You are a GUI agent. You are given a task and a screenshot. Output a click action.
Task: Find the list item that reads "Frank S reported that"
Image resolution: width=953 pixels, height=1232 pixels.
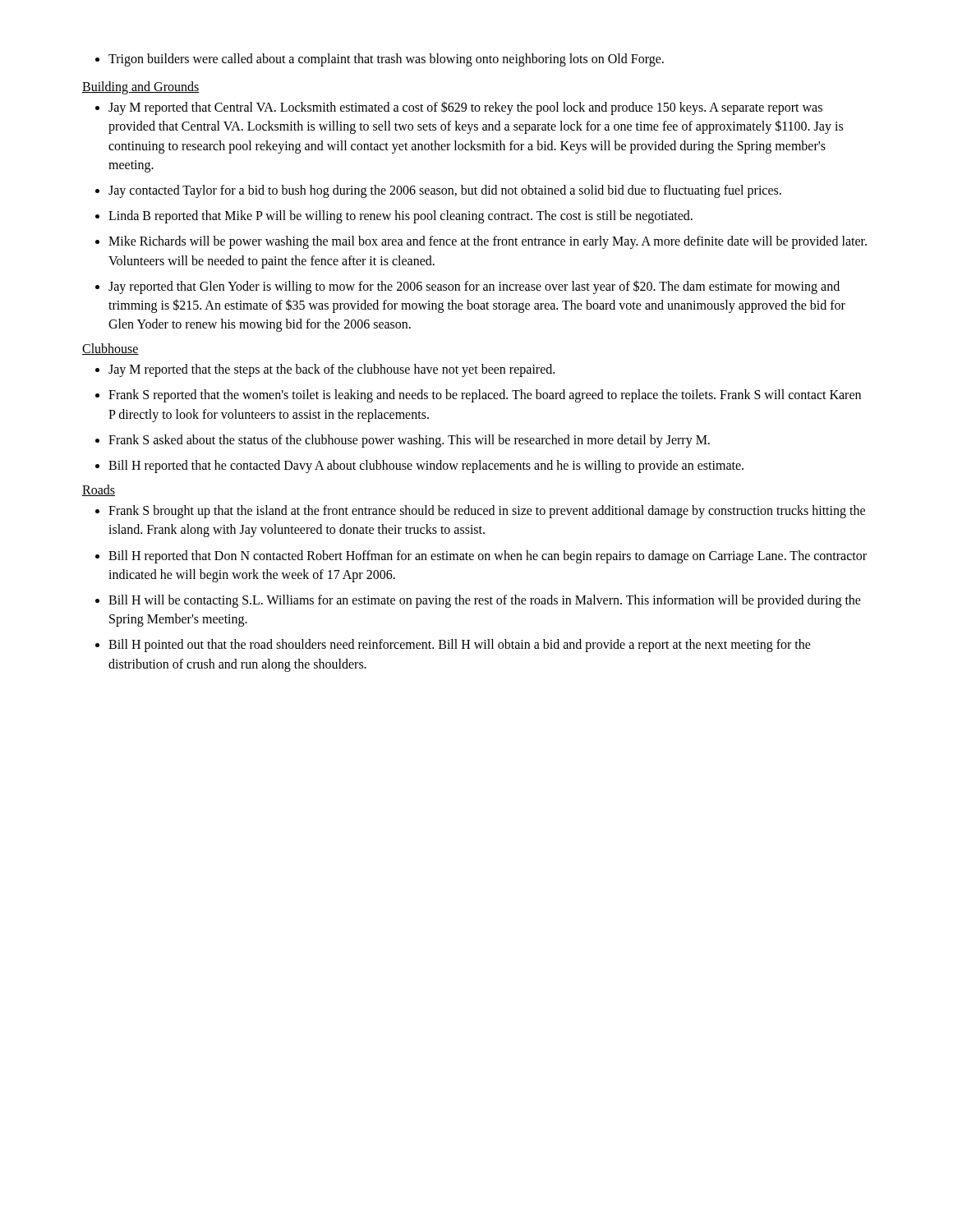click(485, 405)
